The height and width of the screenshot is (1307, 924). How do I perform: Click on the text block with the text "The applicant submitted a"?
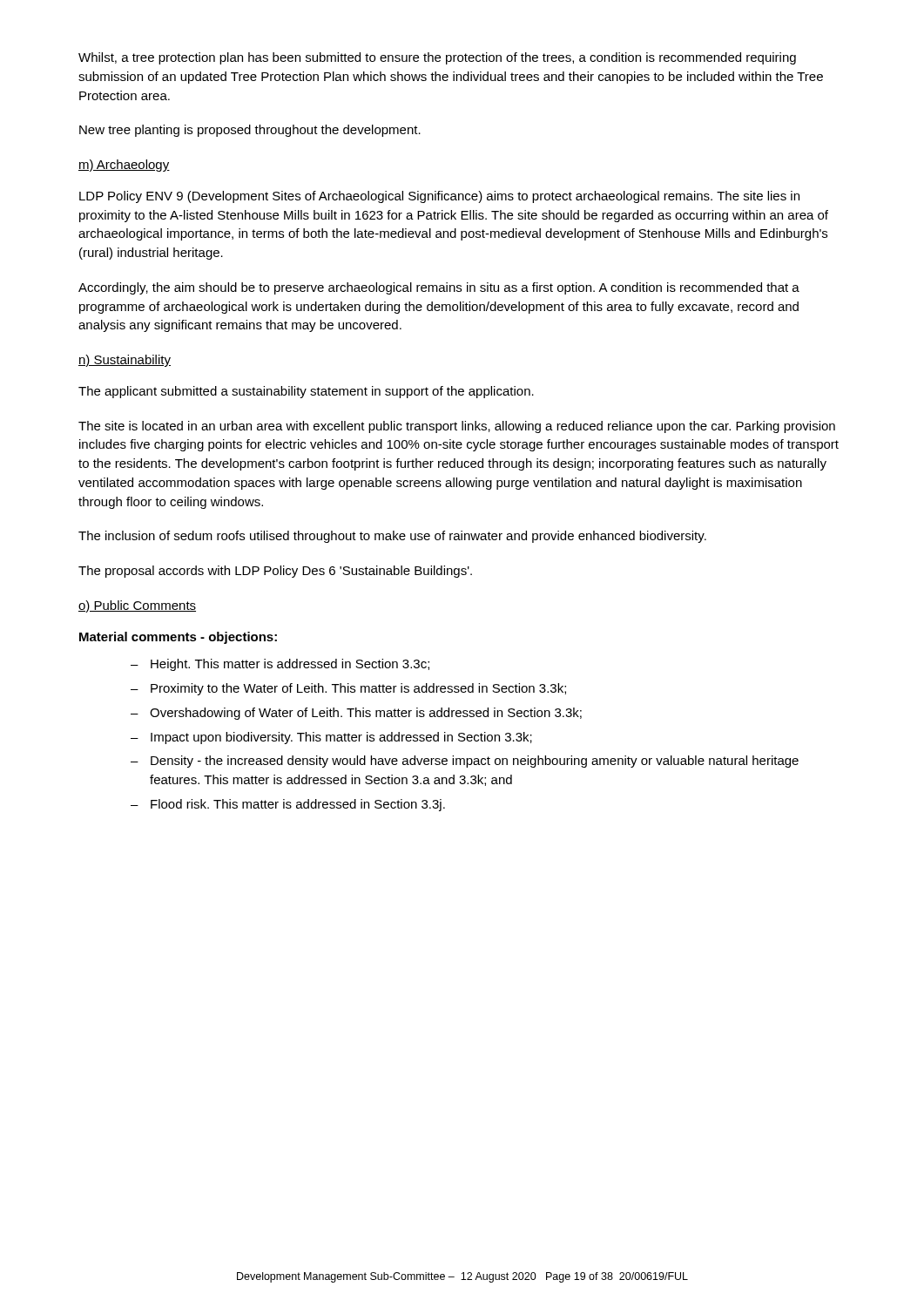click(306, 391)
